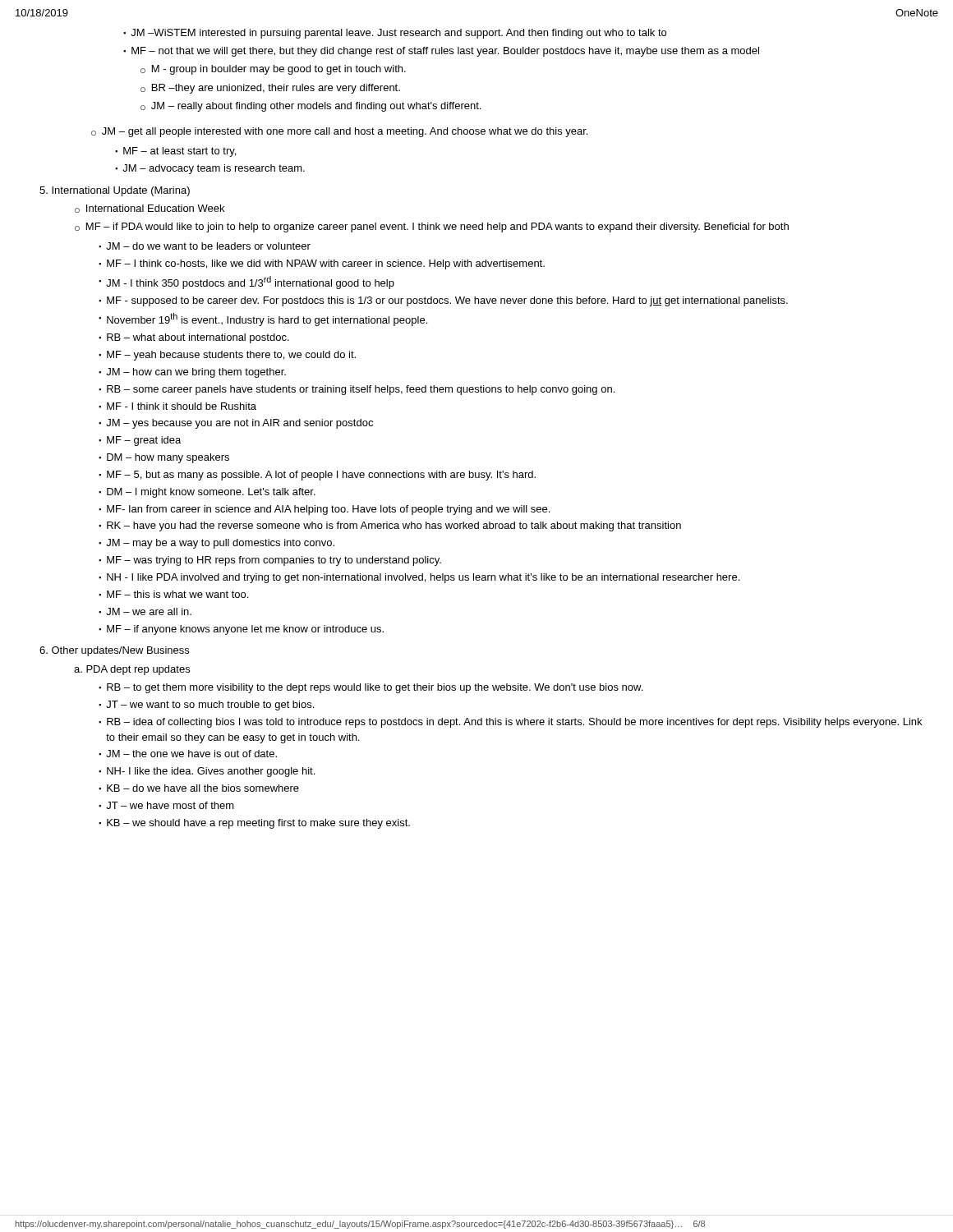
Task: Locate the list item containing "▪ MF - supposed"
Action: [444, 301]
